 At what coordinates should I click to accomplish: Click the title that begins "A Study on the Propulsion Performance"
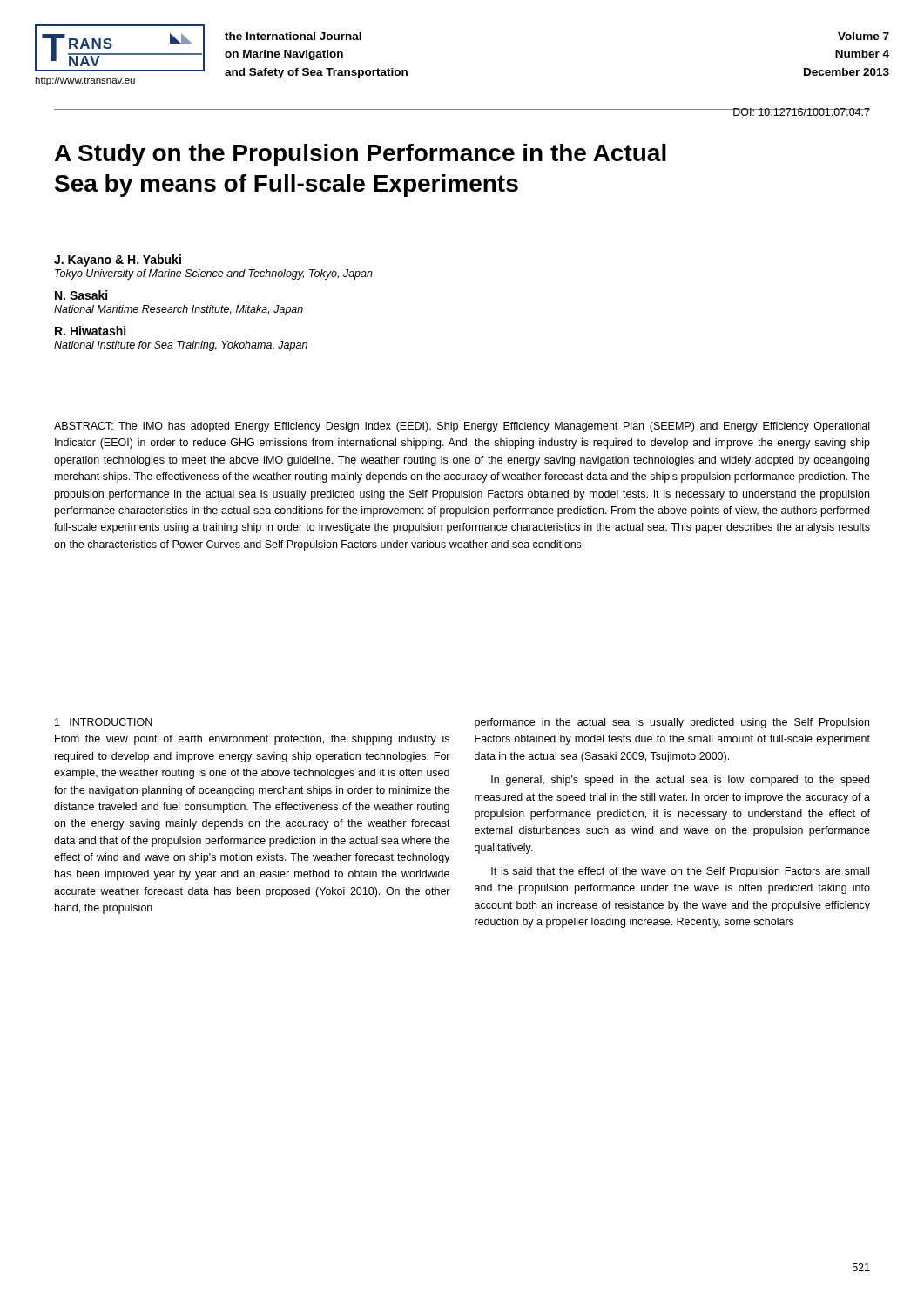tap(462, 168)
